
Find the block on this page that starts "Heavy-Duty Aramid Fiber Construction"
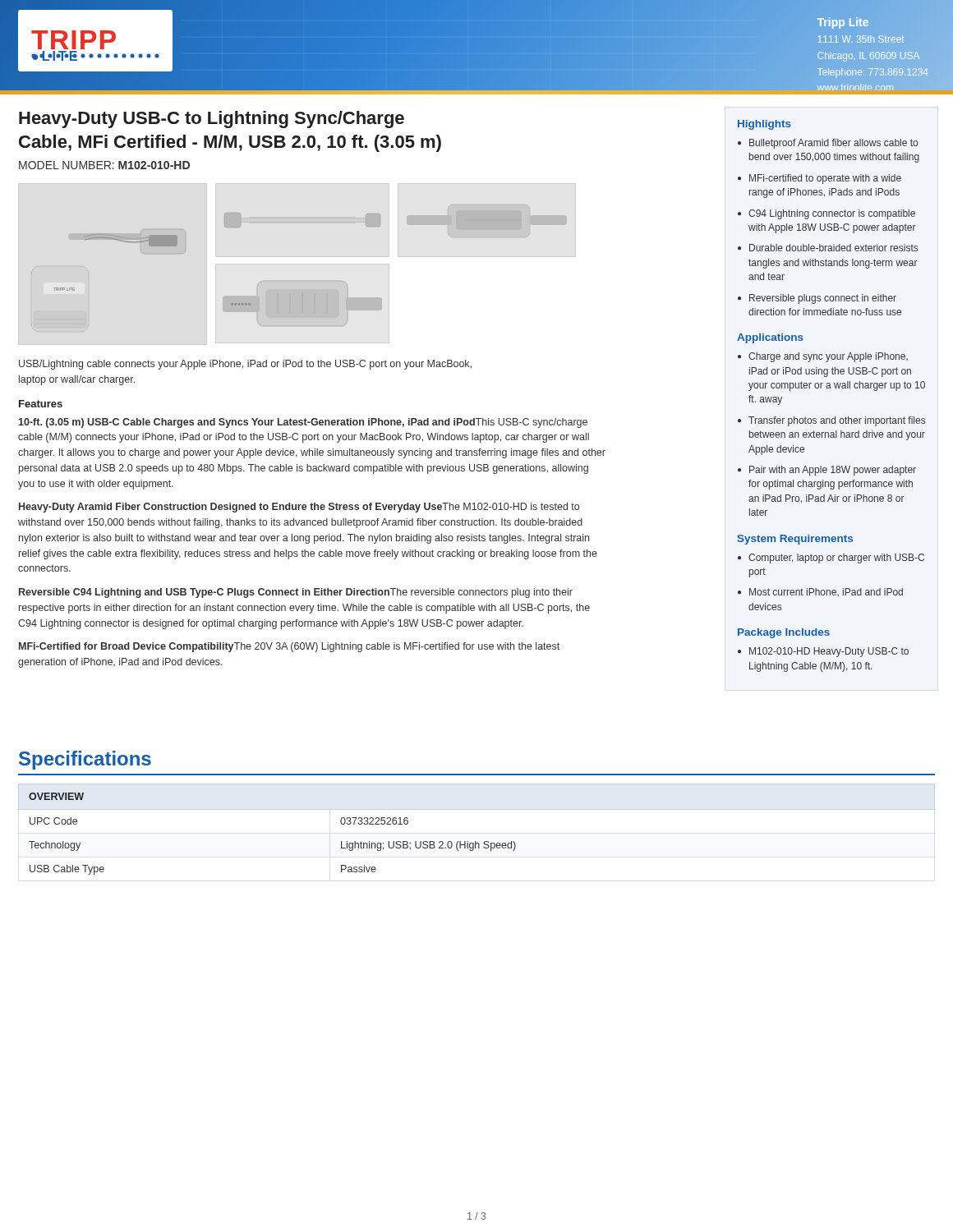pyautogui.click(x=308, y=538)
